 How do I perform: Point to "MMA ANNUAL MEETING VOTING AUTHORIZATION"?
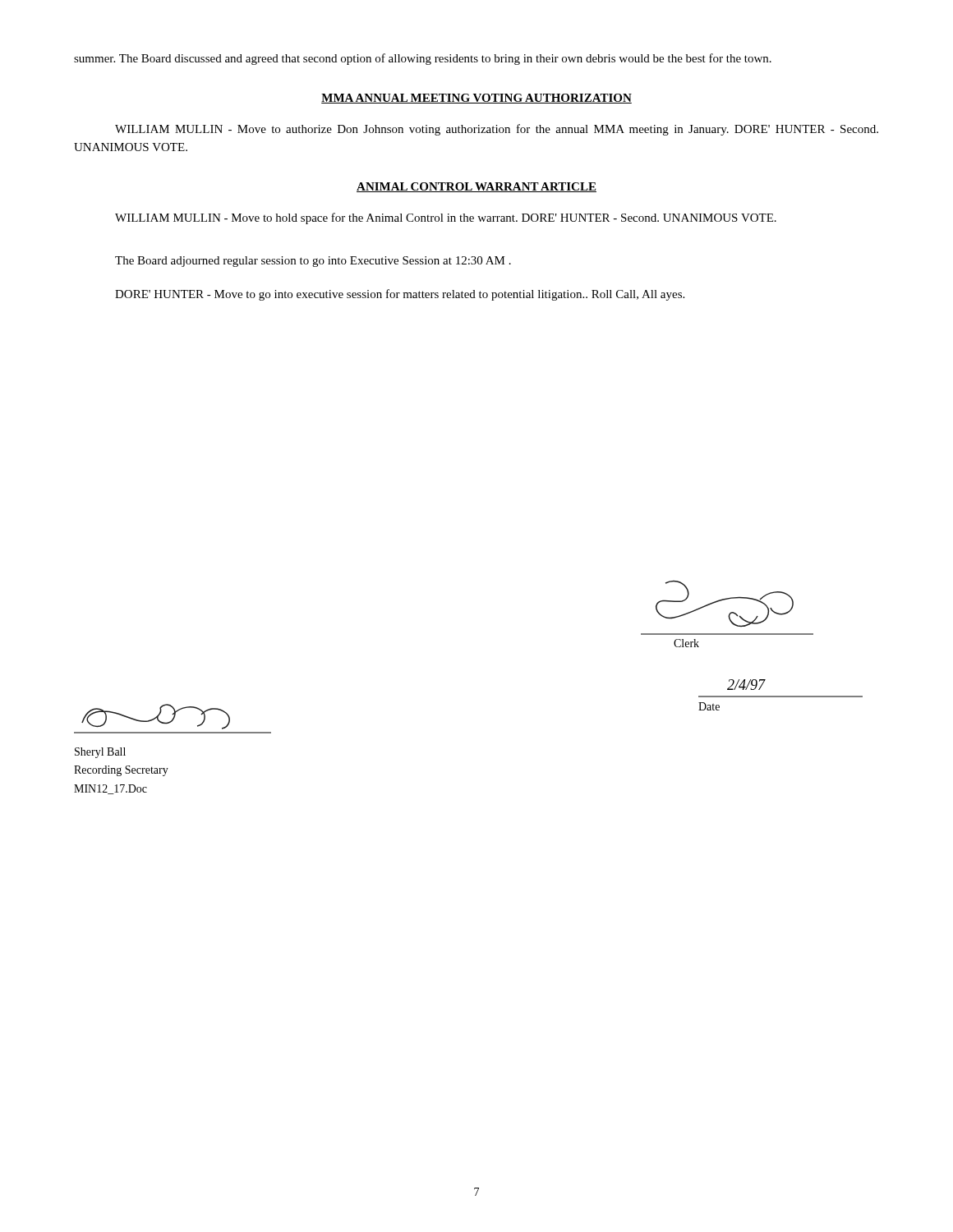click(x=476, y=97)
